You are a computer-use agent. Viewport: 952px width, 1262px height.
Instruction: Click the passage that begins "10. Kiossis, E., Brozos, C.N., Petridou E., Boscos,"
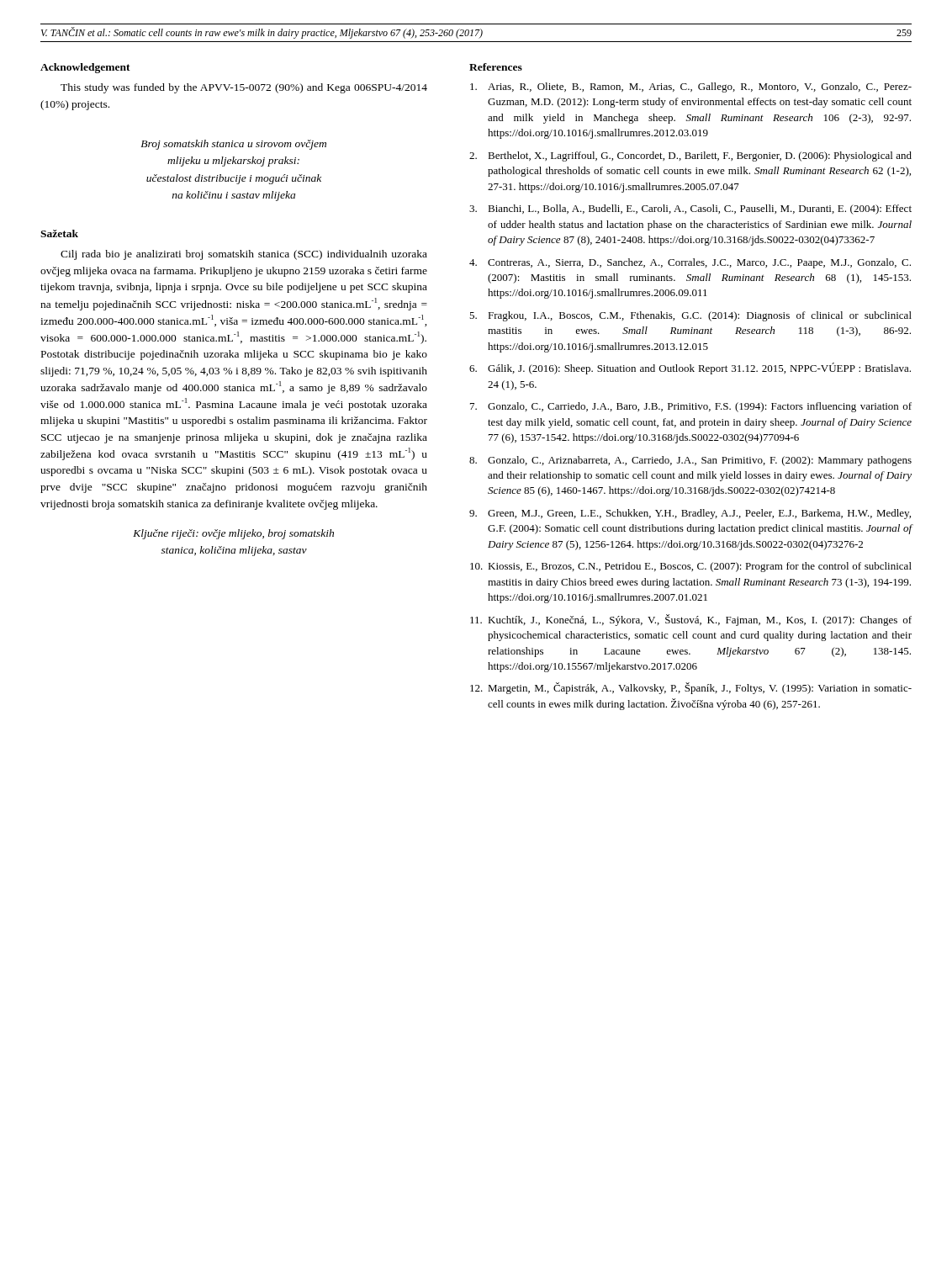coord(690,582)
